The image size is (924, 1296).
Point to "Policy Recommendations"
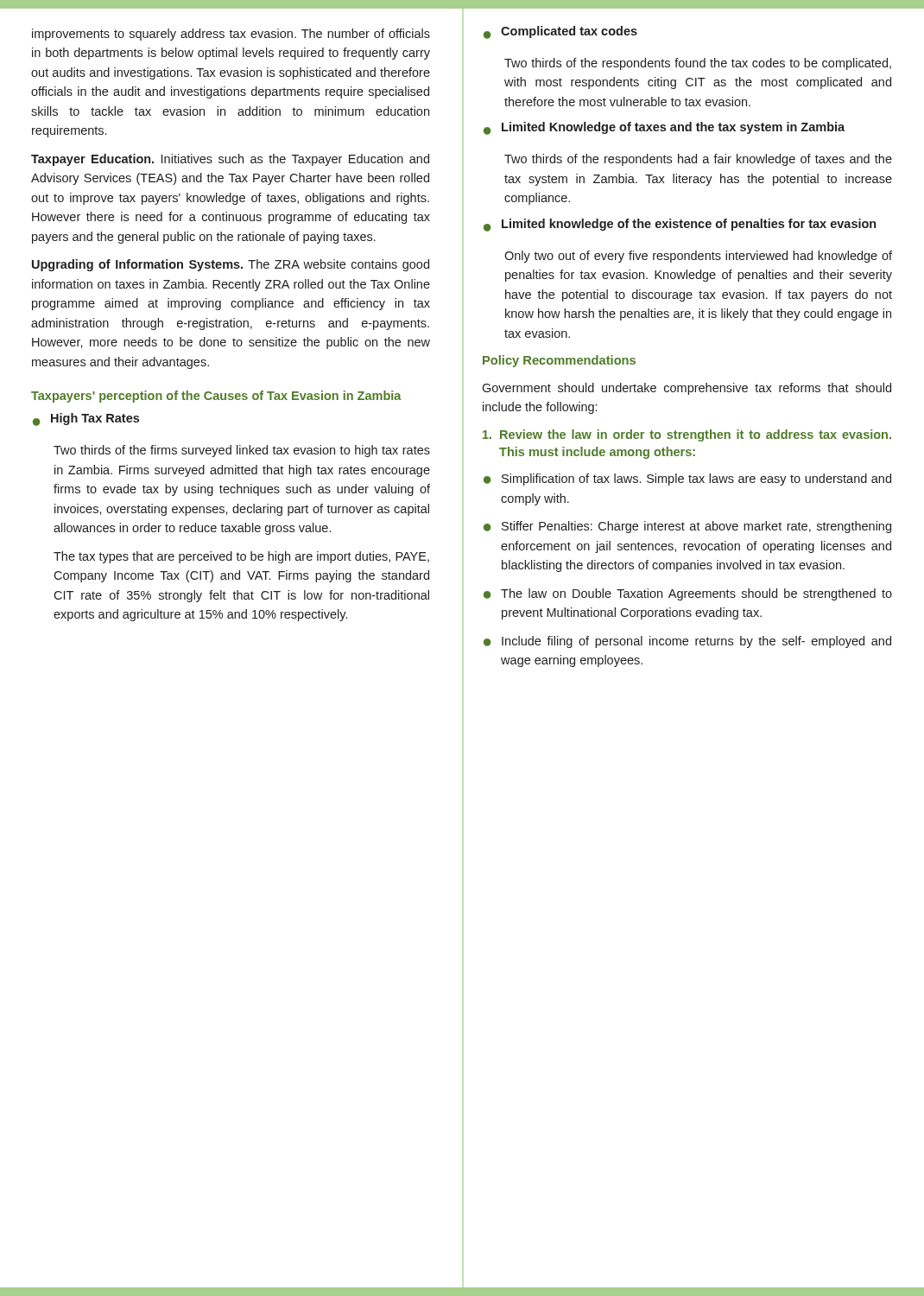pyautogui.click(x=559, y=361)
